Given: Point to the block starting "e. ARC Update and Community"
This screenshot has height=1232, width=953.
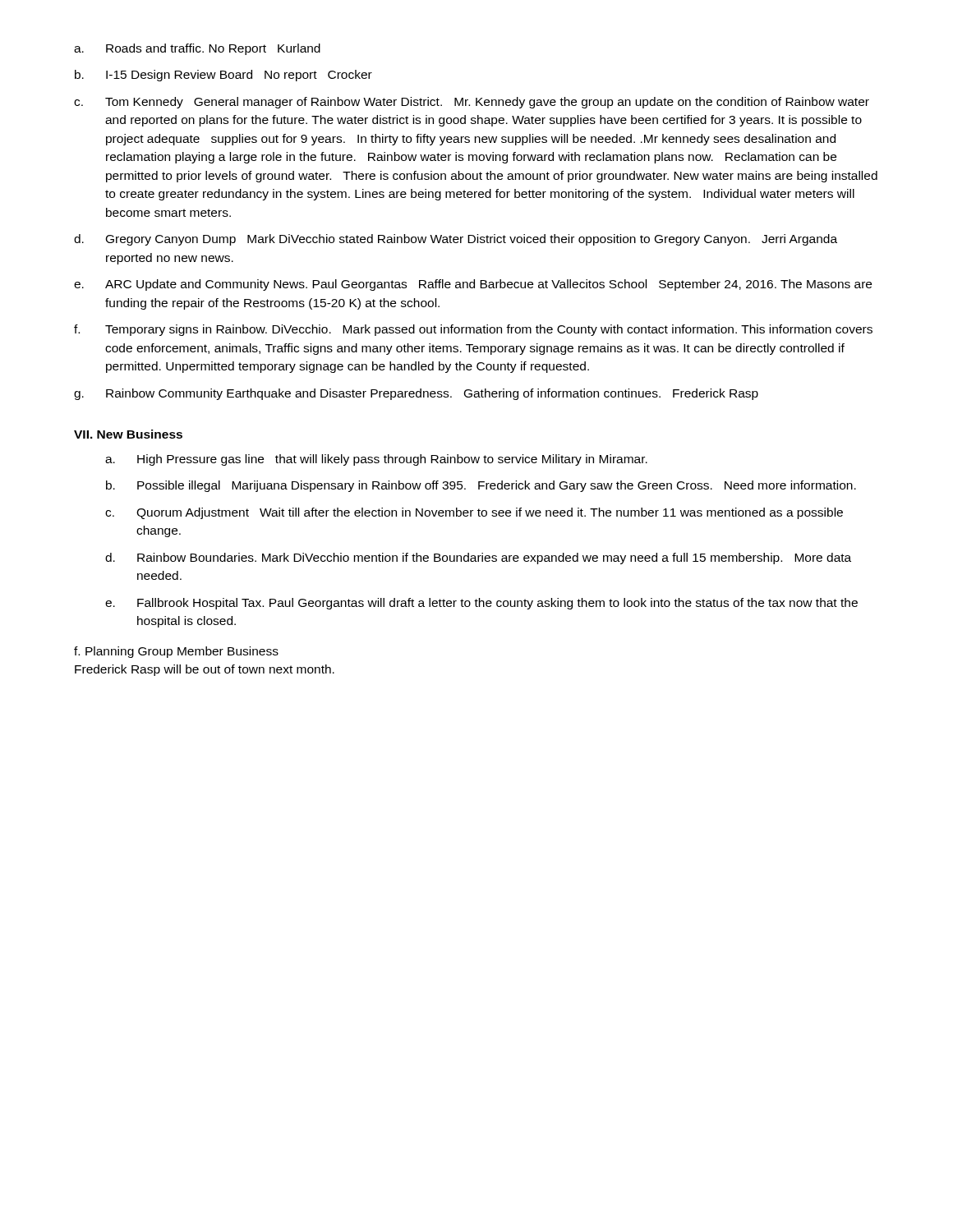Looking at the screenshot, I should [x=481, y=294].
